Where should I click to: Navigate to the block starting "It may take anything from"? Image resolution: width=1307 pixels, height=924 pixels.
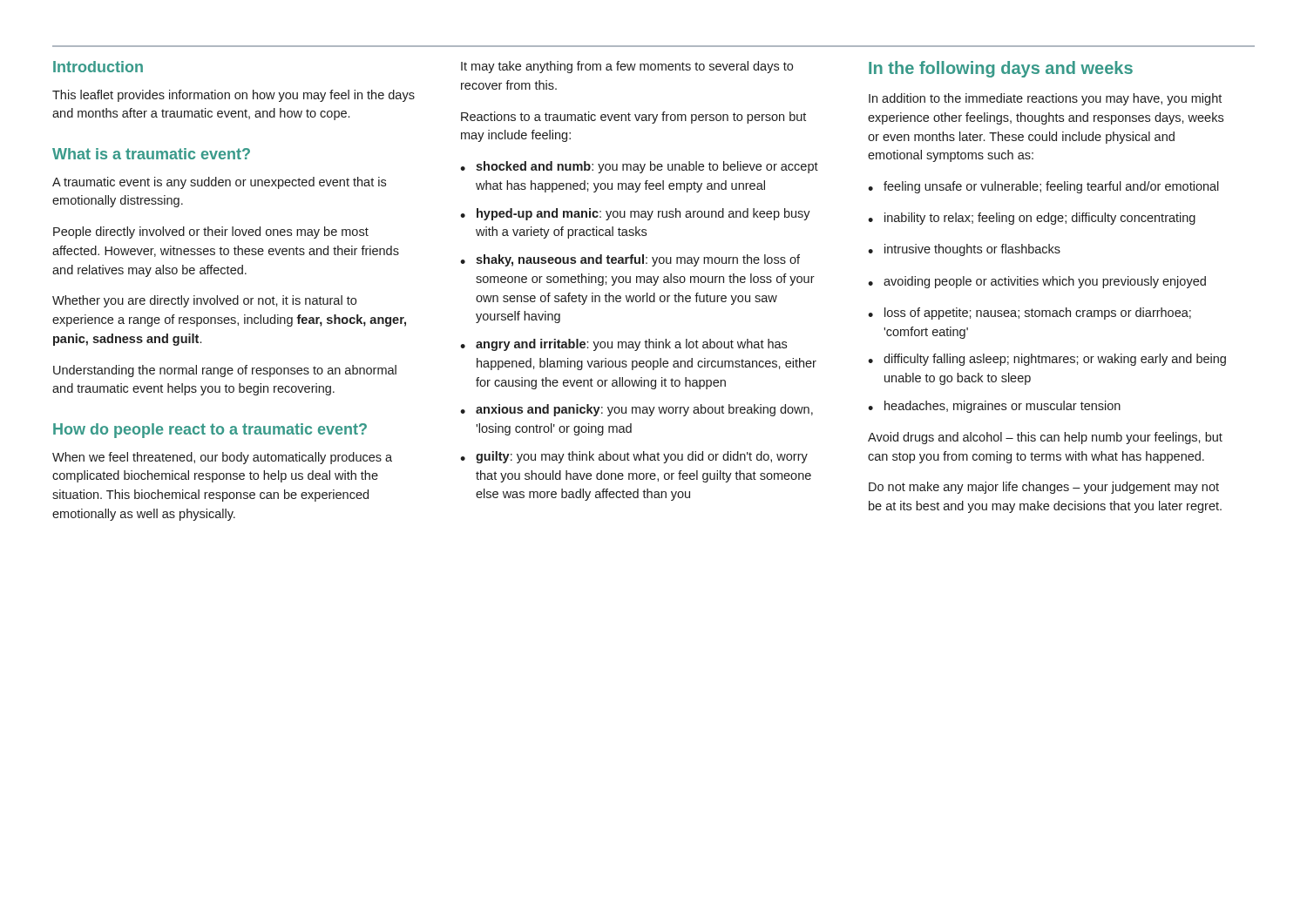(x=627, y=76)
